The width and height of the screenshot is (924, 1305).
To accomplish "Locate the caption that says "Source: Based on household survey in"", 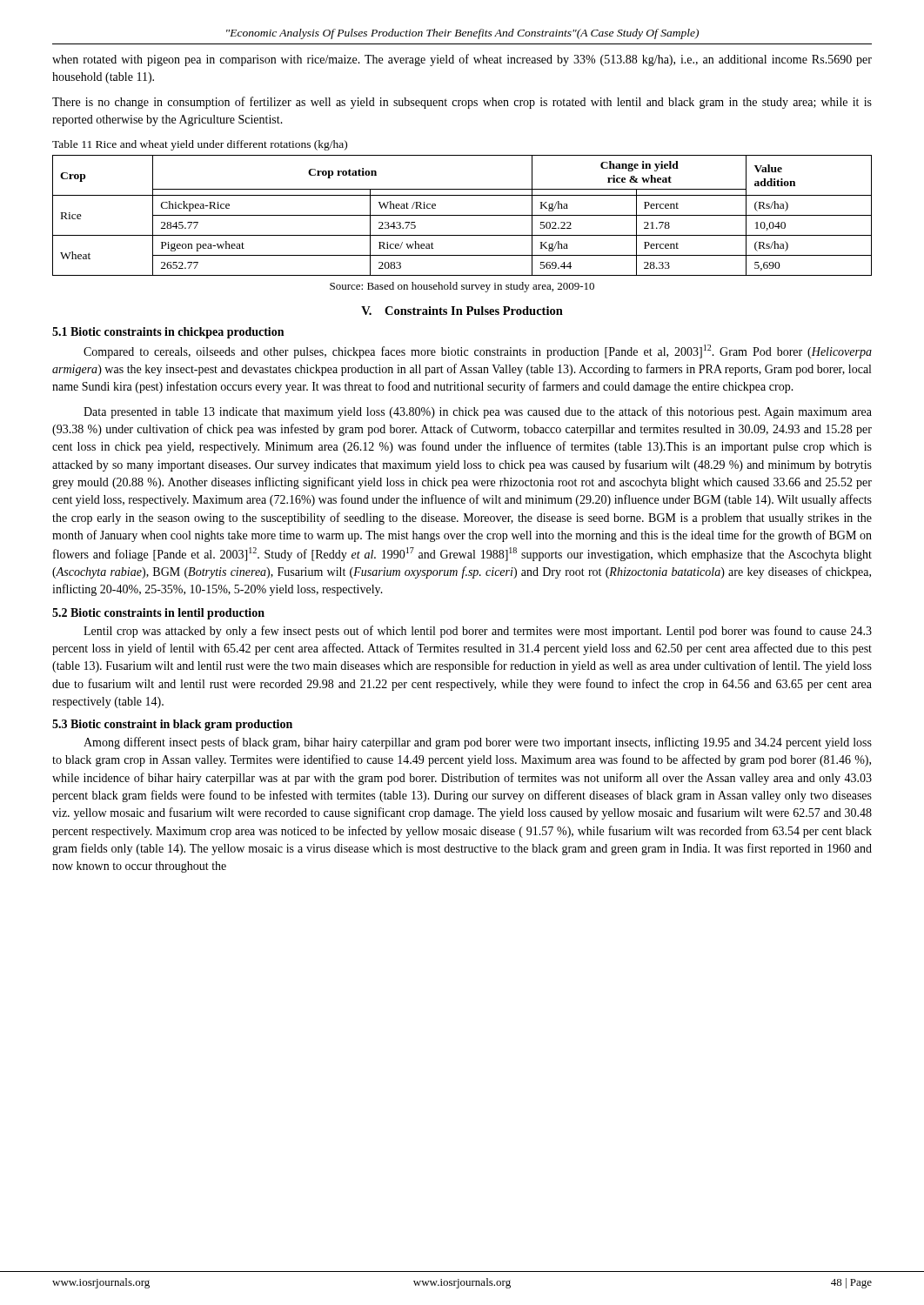I will [x=462, y=286].
